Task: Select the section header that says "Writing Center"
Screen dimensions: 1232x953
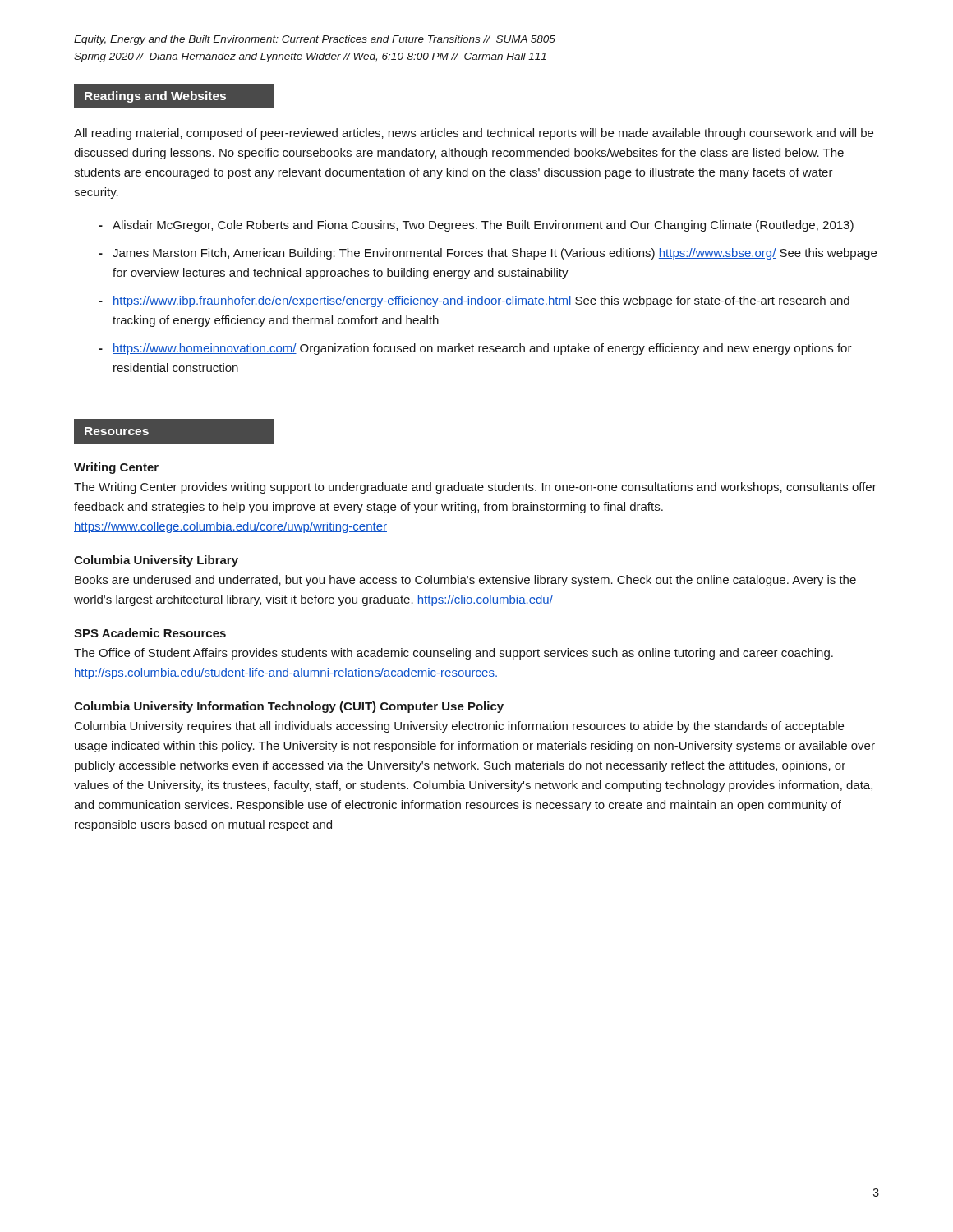Action: [x=116, y=467]
